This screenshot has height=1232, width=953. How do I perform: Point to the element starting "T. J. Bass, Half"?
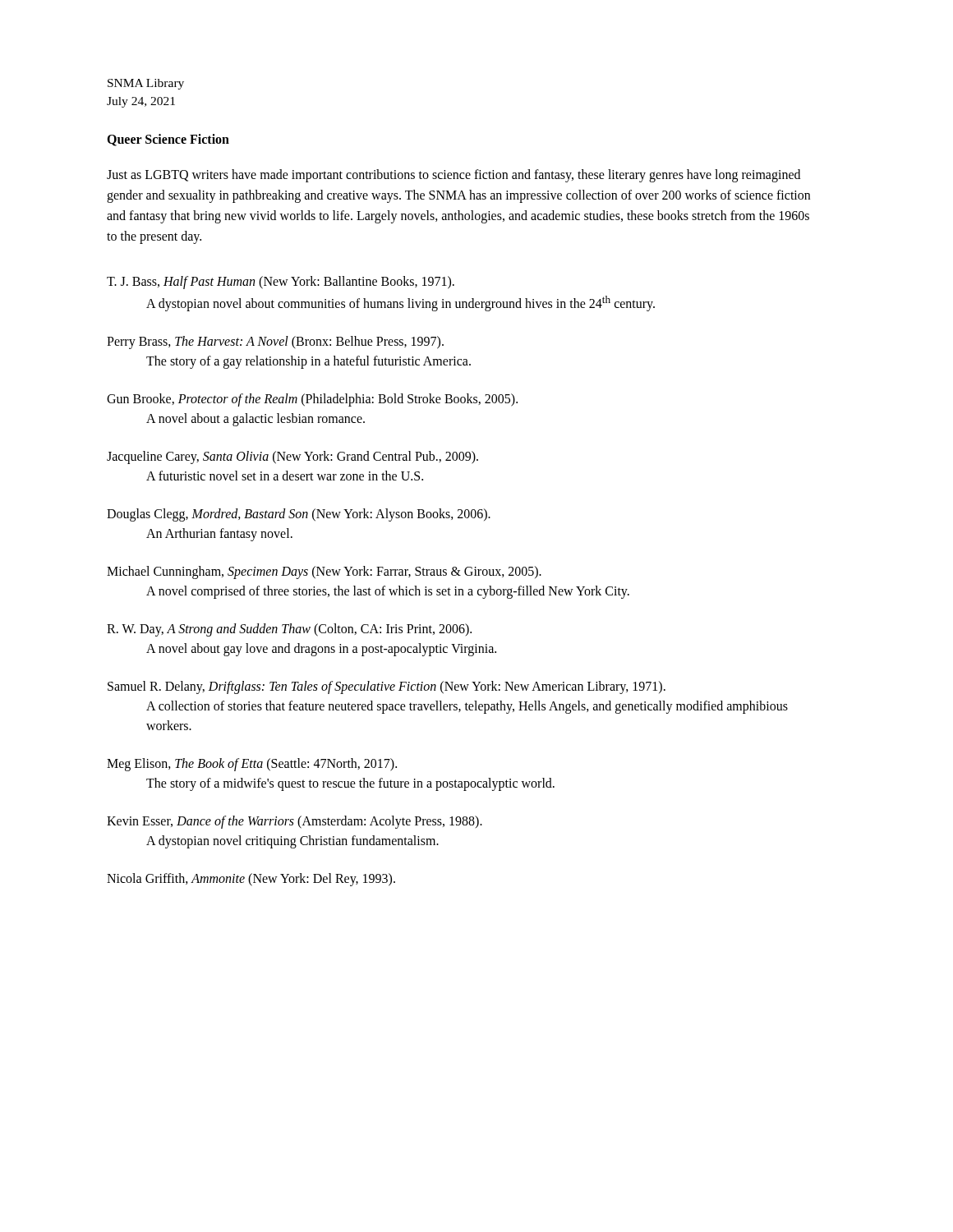[x=464, y=293]
